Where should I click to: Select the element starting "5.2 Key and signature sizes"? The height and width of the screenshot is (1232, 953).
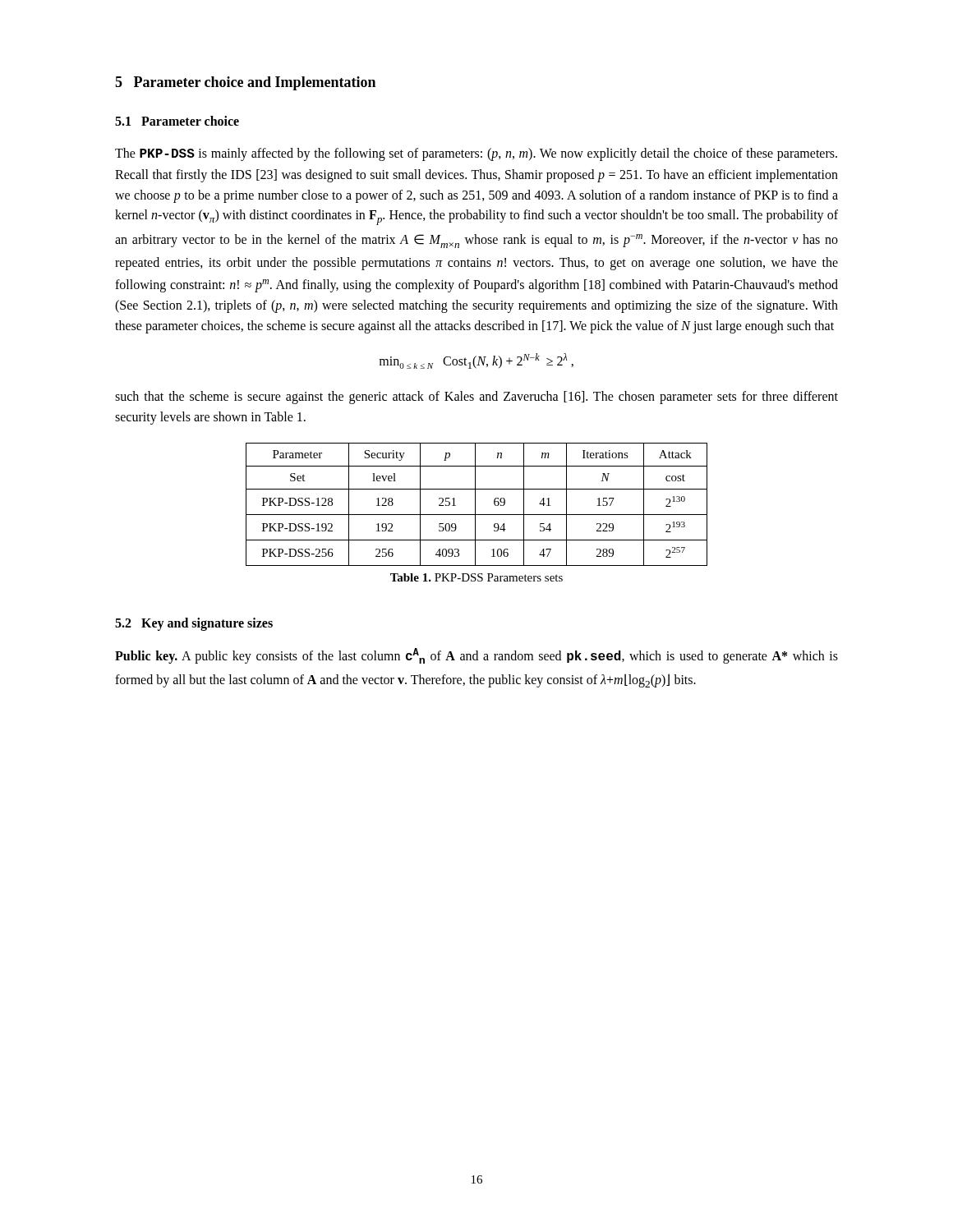point(194,624)
